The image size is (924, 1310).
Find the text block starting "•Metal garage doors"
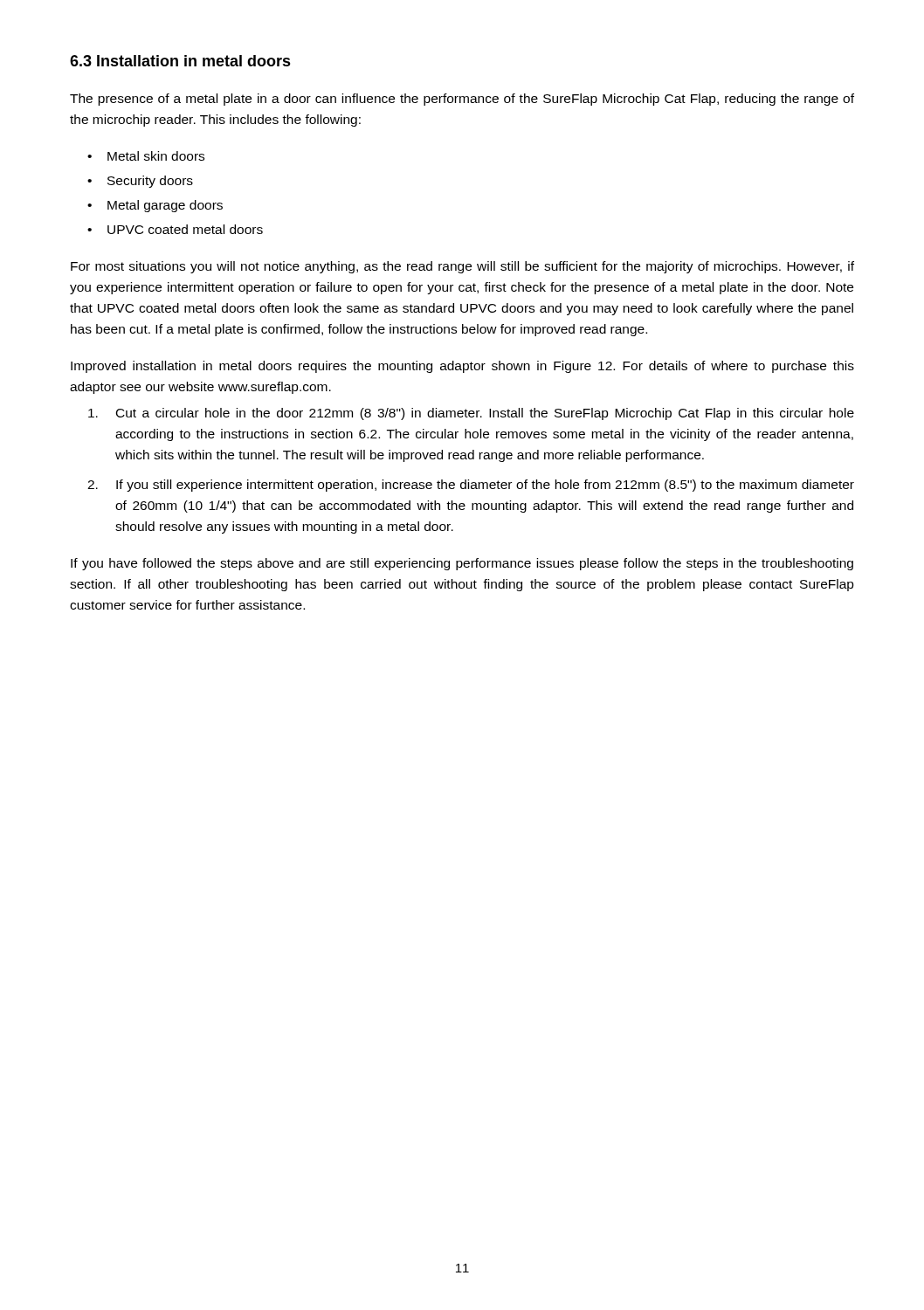point(155,205)
